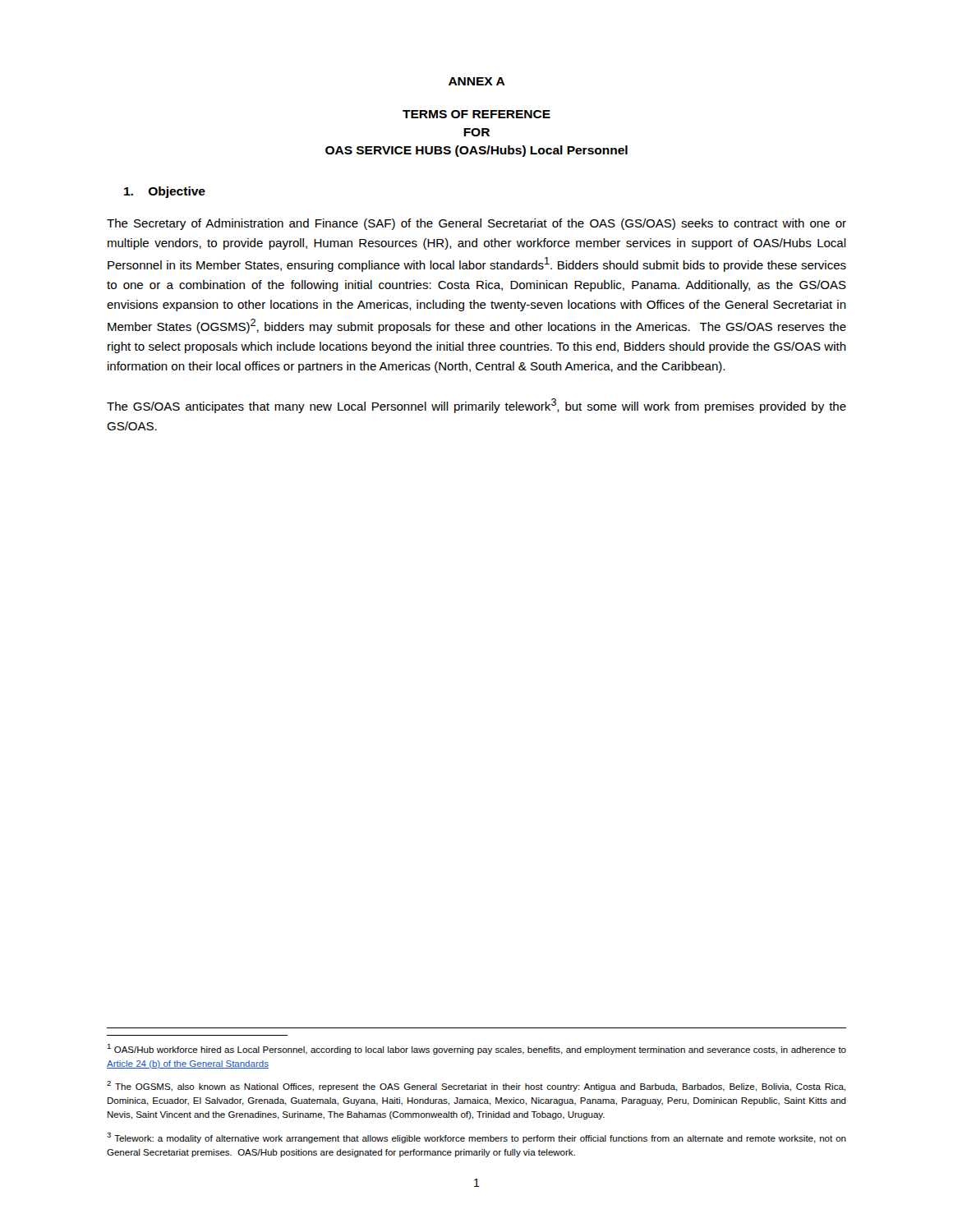This screenshot has width=953, height=1232.
Task: Select the title
Action: pos(476,116)
